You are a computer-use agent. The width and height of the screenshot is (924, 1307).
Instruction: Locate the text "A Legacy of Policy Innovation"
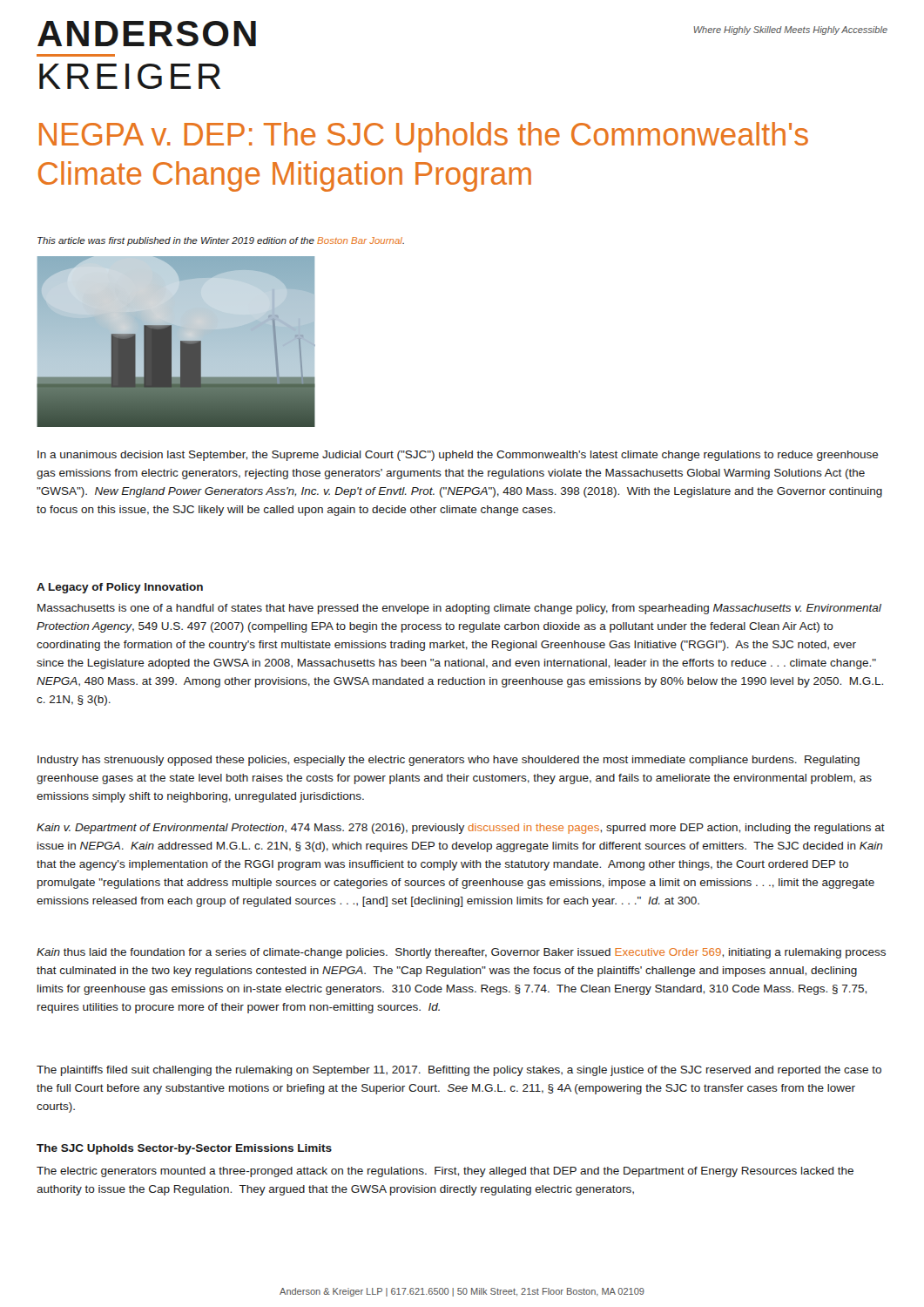pos(120,587)
